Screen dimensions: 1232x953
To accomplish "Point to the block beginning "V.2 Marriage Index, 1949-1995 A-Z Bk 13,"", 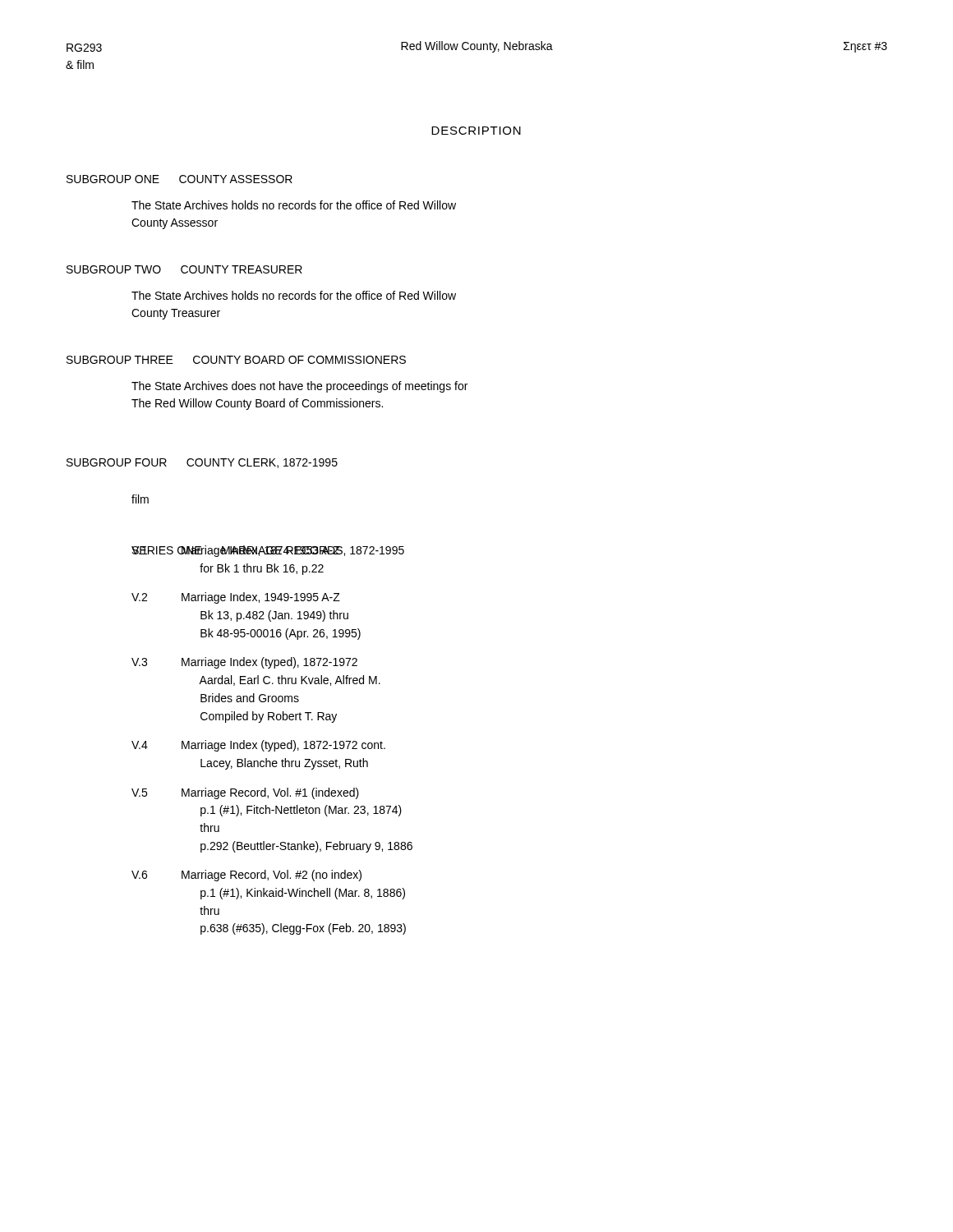I will 246,616.
